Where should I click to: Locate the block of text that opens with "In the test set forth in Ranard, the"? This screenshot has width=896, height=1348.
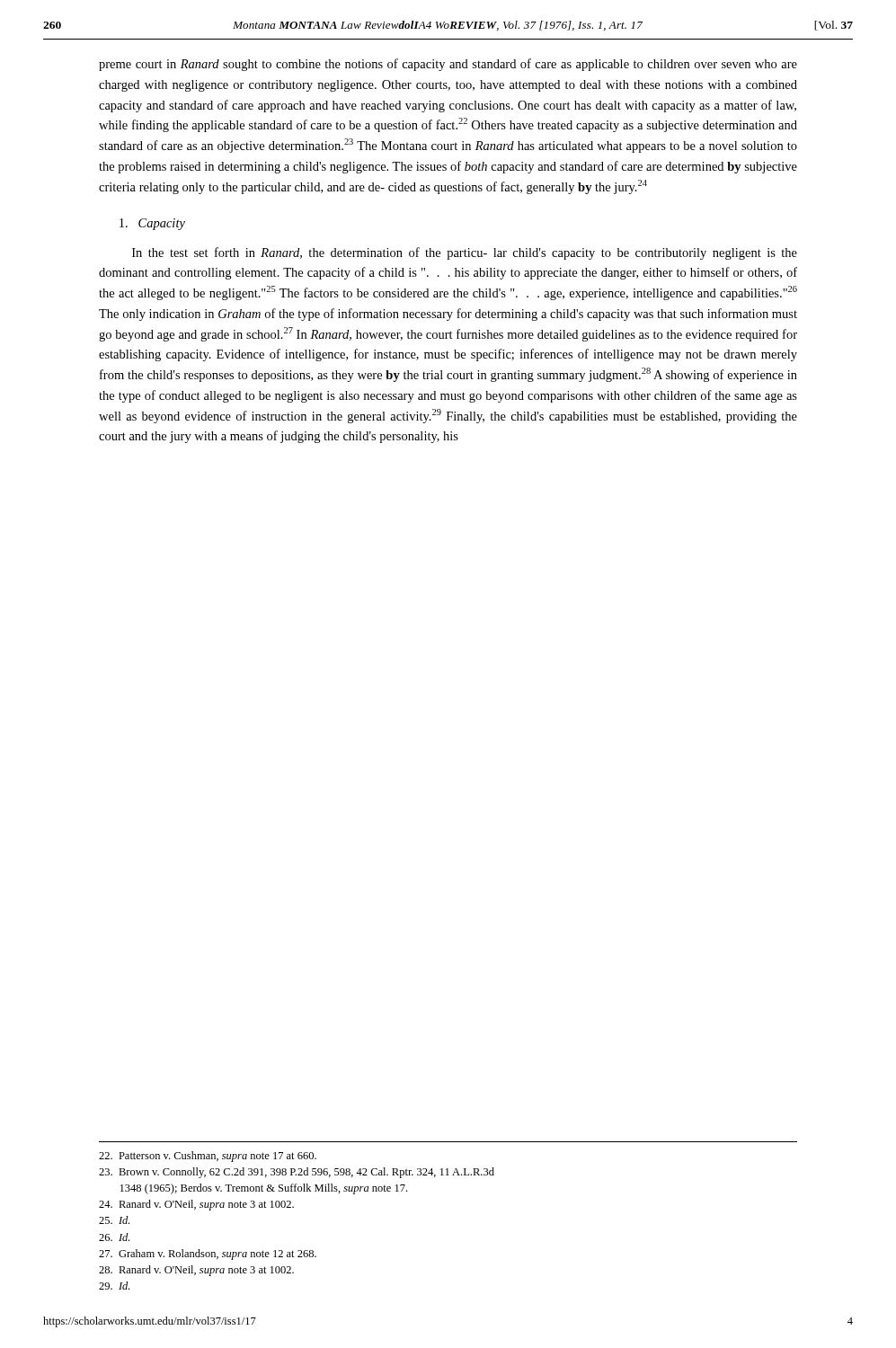(x=448, y=344)
